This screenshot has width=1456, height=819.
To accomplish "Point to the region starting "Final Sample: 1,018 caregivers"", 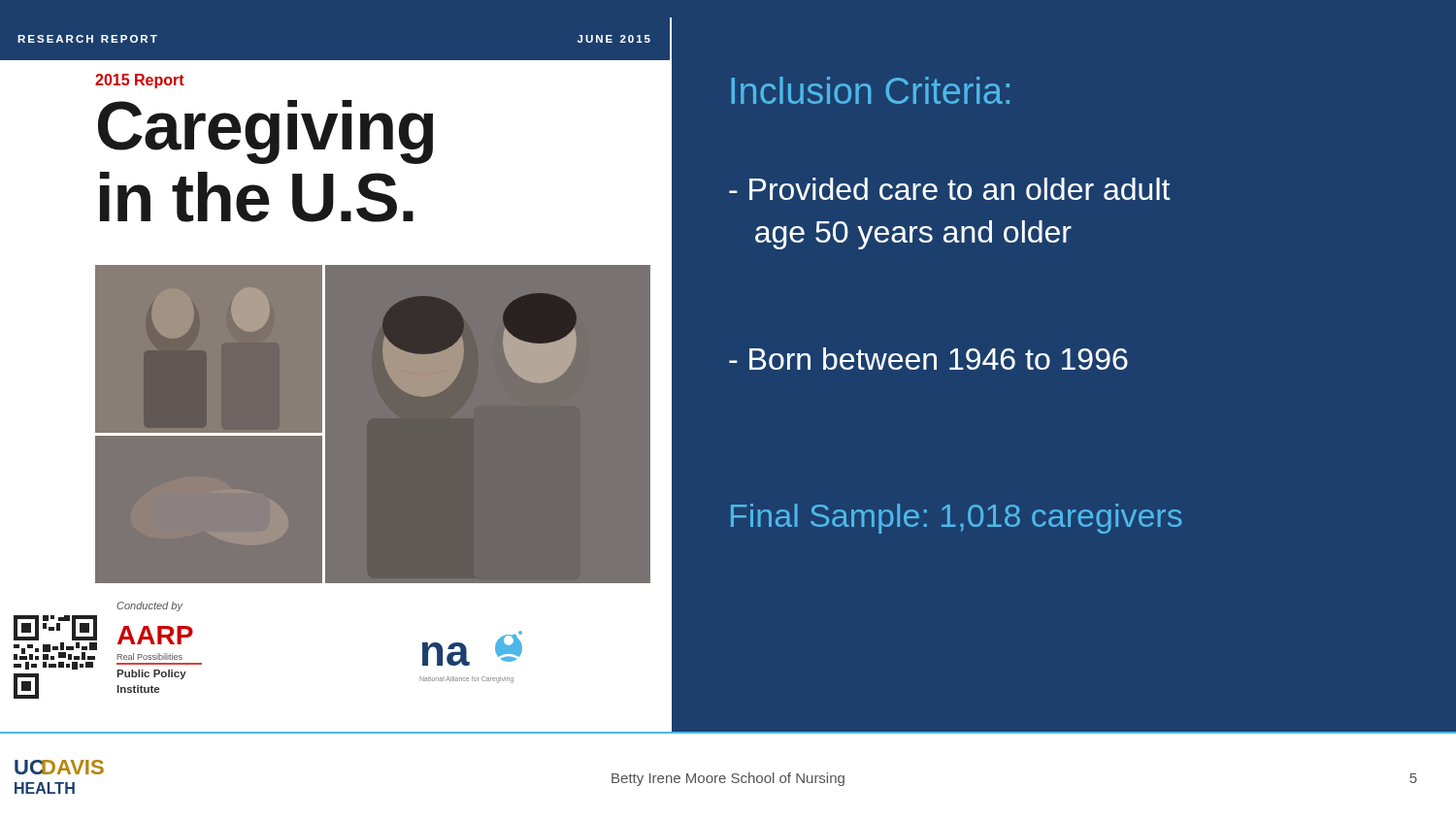I will tap(956, 515).
